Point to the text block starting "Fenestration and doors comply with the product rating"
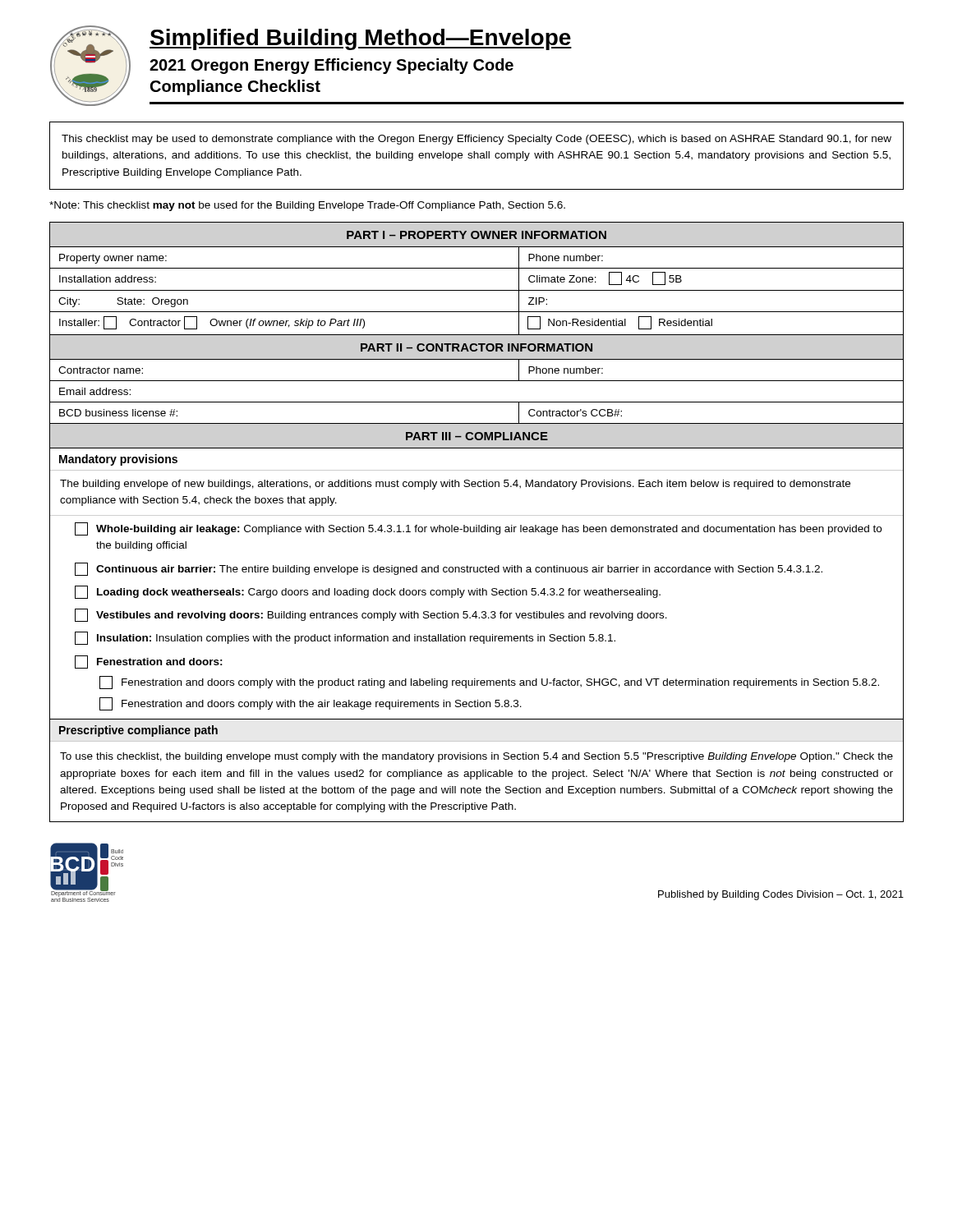This screenshot has width=953, height=1232. click(x=490, y=682)
